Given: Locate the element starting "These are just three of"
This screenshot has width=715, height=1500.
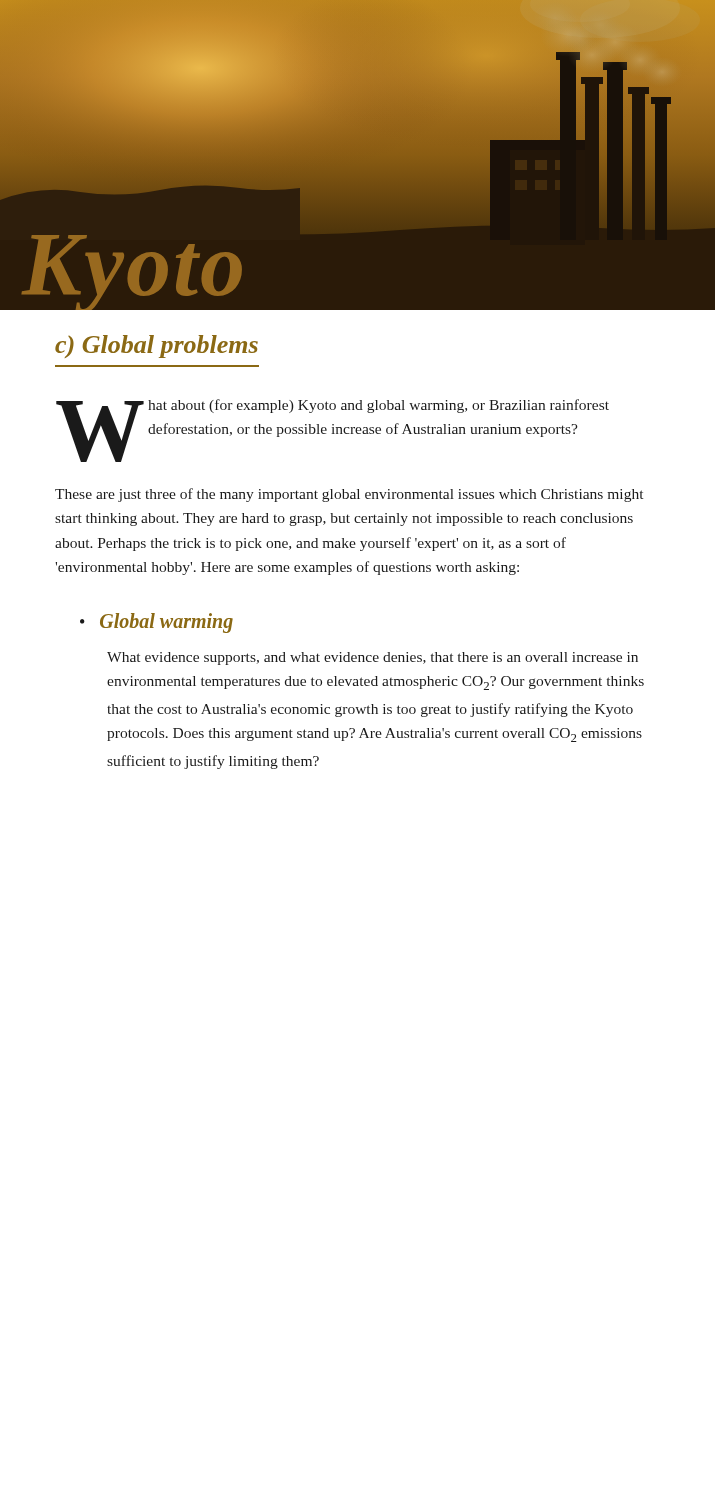Looking at the screenshot, I should pyautogui.click(x=349, y=530).
